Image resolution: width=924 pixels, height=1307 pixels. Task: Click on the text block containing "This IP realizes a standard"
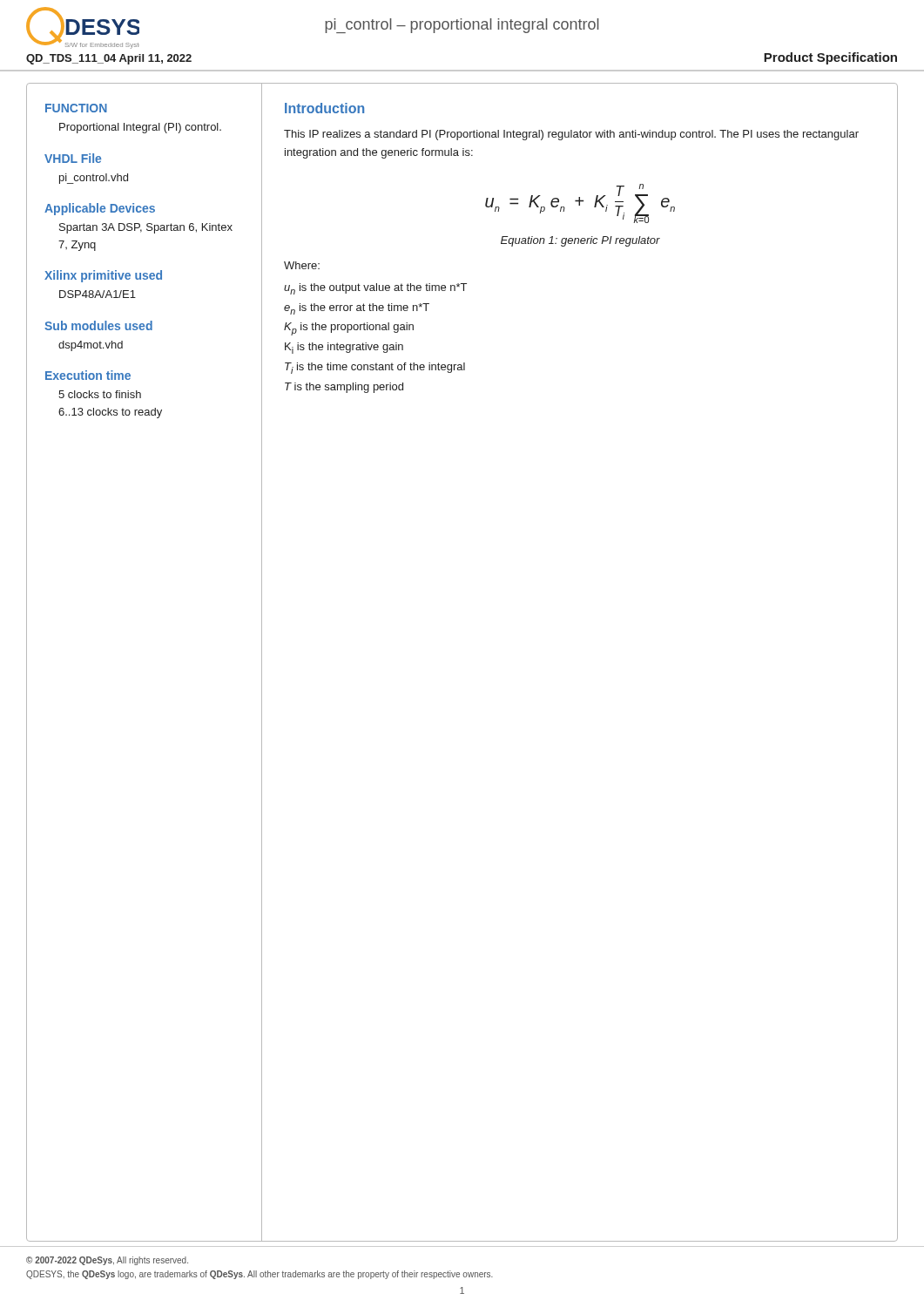coord(571,143)
